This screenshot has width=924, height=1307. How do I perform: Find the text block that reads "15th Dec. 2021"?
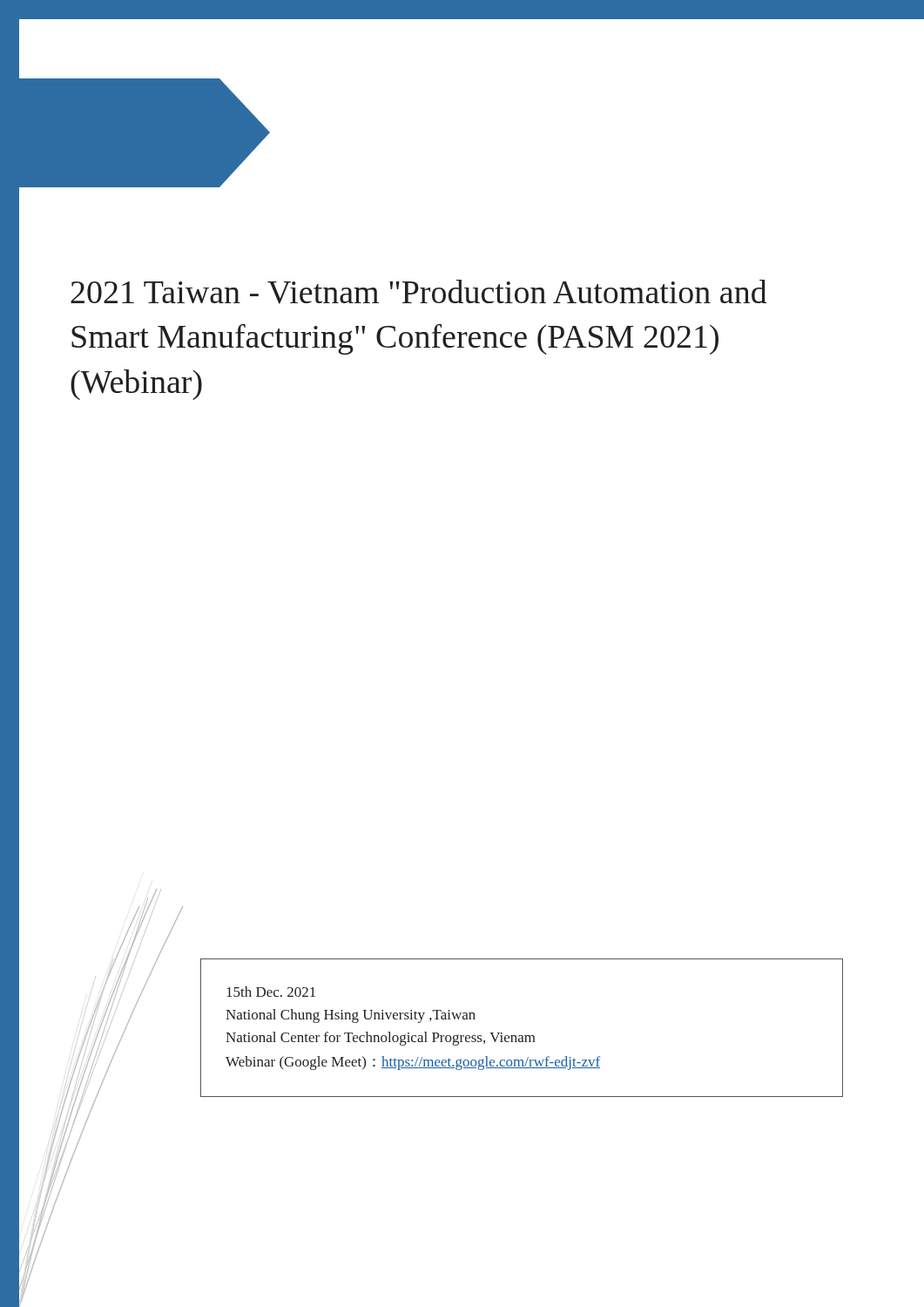522,1028
